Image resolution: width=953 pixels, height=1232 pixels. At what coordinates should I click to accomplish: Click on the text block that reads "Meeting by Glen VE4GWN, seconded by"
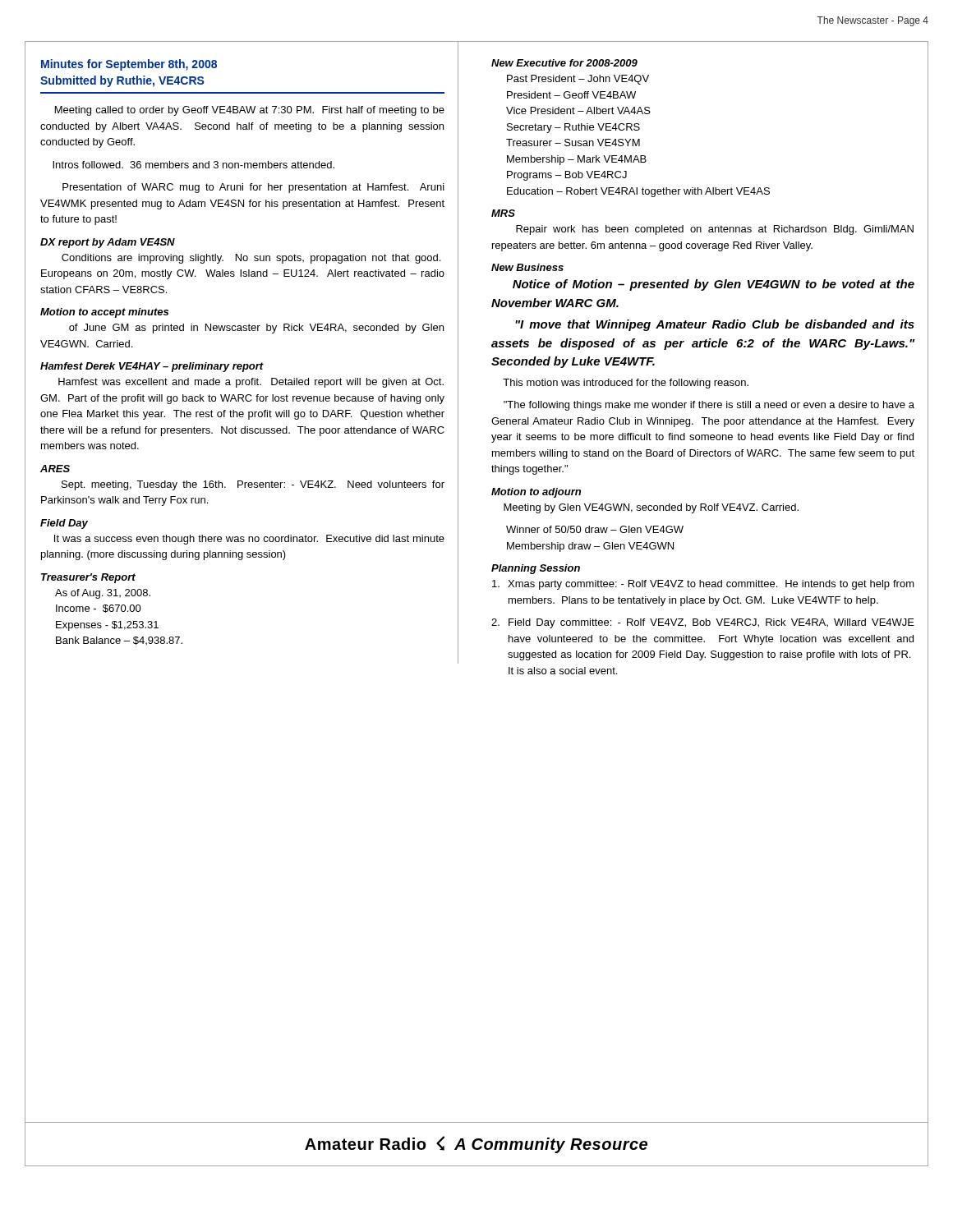click(x=645, y=507)
